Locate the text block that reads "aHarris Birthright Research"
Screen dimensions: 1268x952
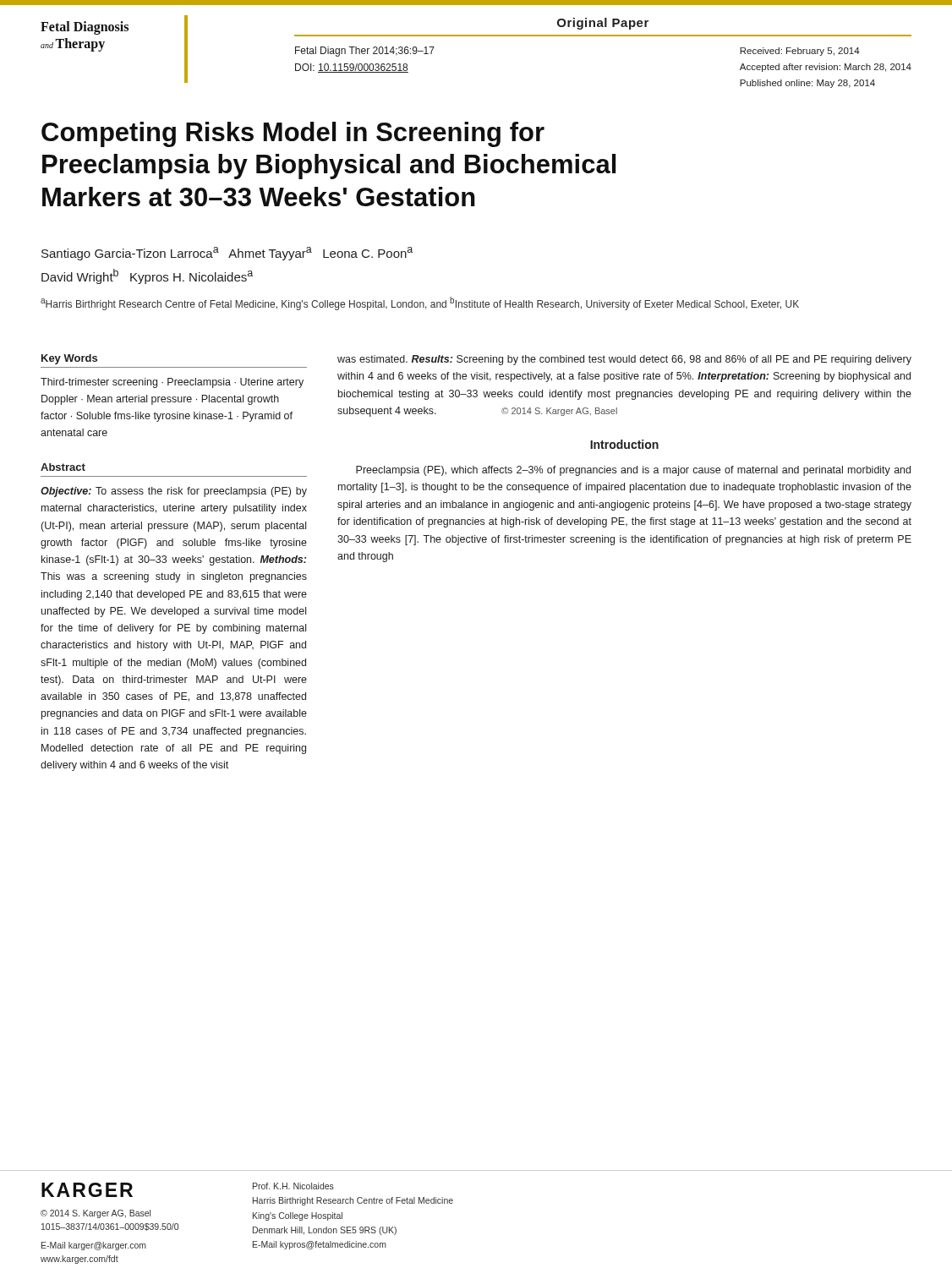[x=476, y=303]
